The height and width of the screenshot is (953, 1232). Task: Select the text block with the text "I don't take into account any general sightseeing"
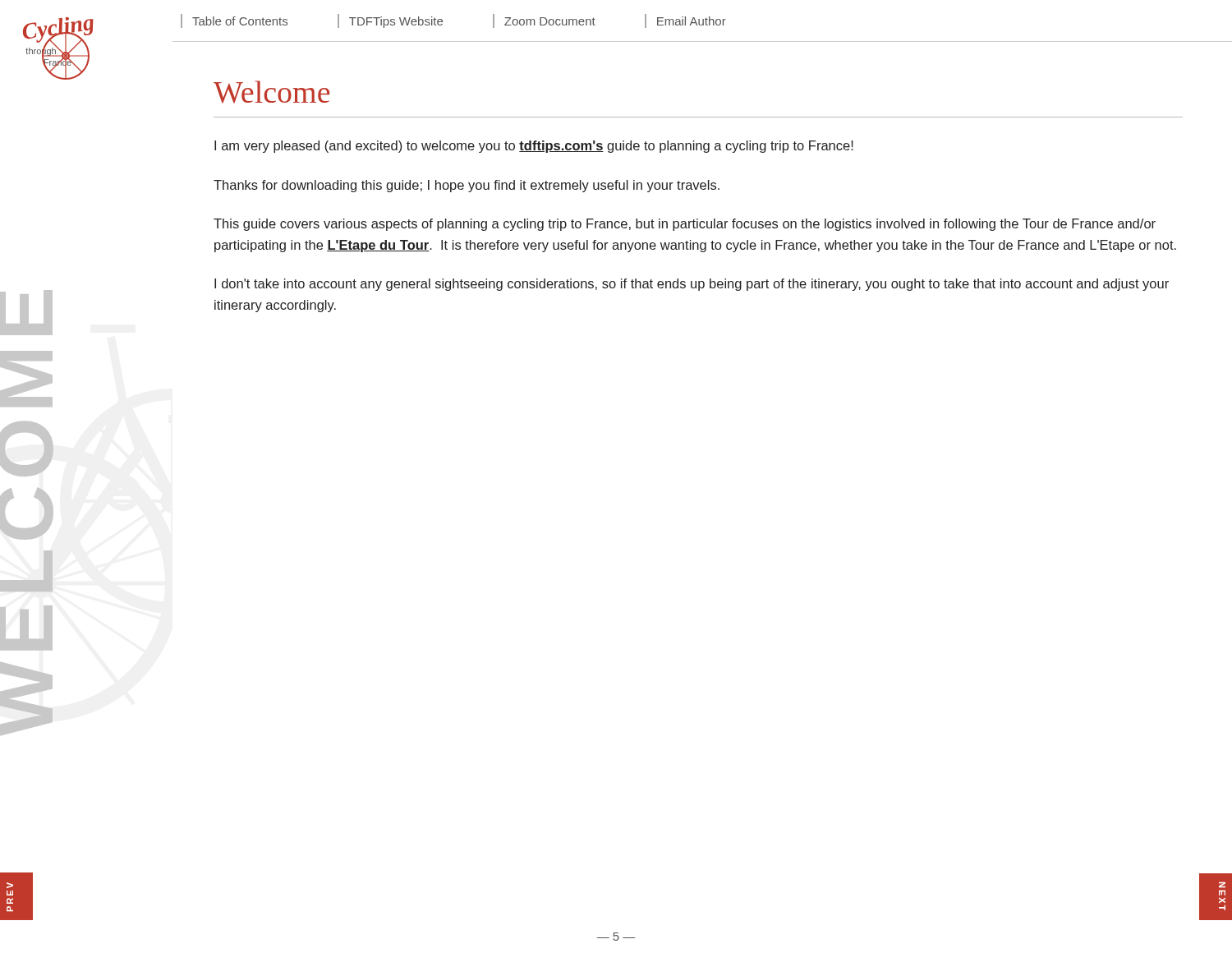click(x=691, y=294)
